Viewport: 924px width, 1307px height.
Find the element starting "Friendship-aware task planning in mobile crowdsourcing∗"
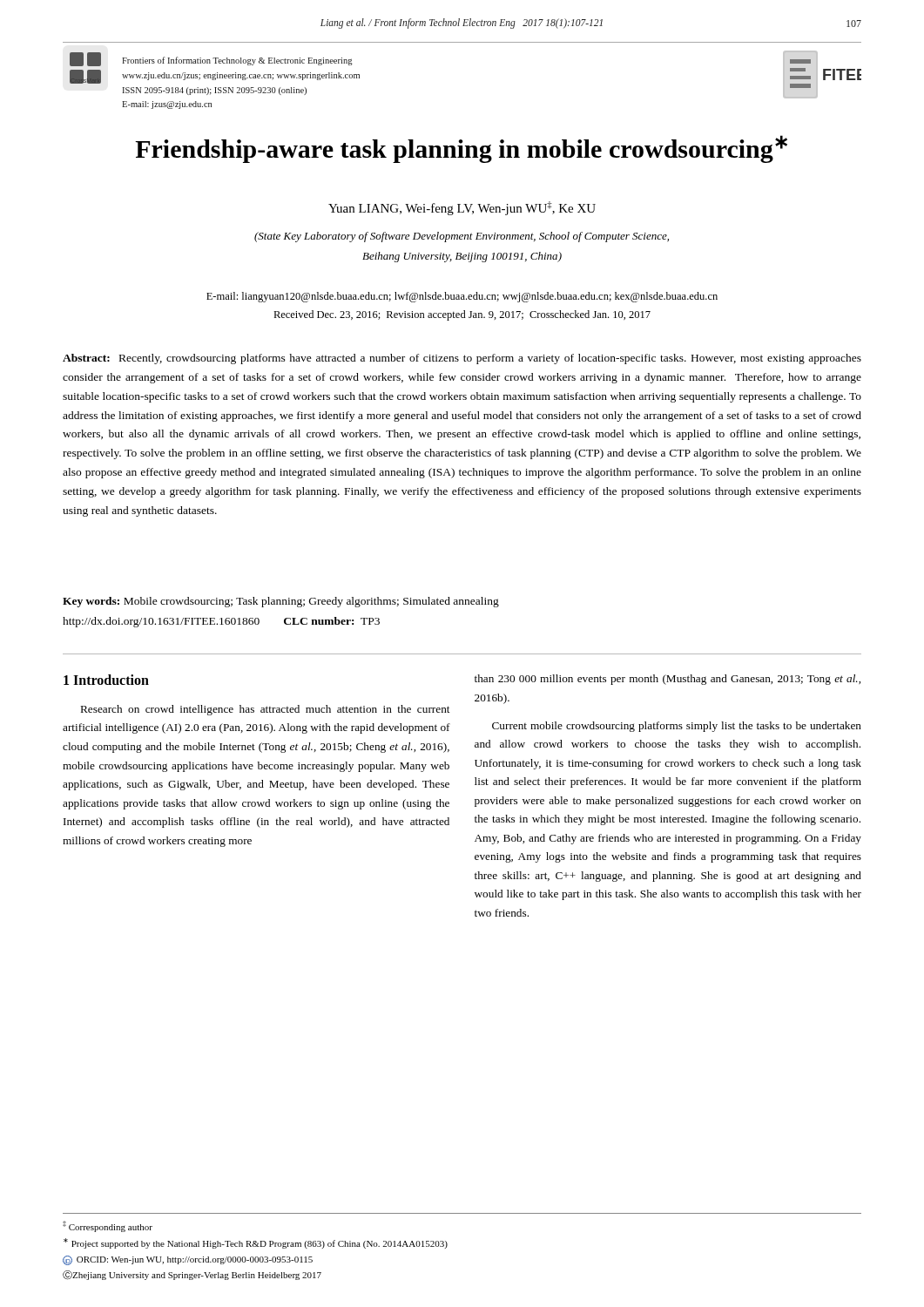[x=462, y=147]
